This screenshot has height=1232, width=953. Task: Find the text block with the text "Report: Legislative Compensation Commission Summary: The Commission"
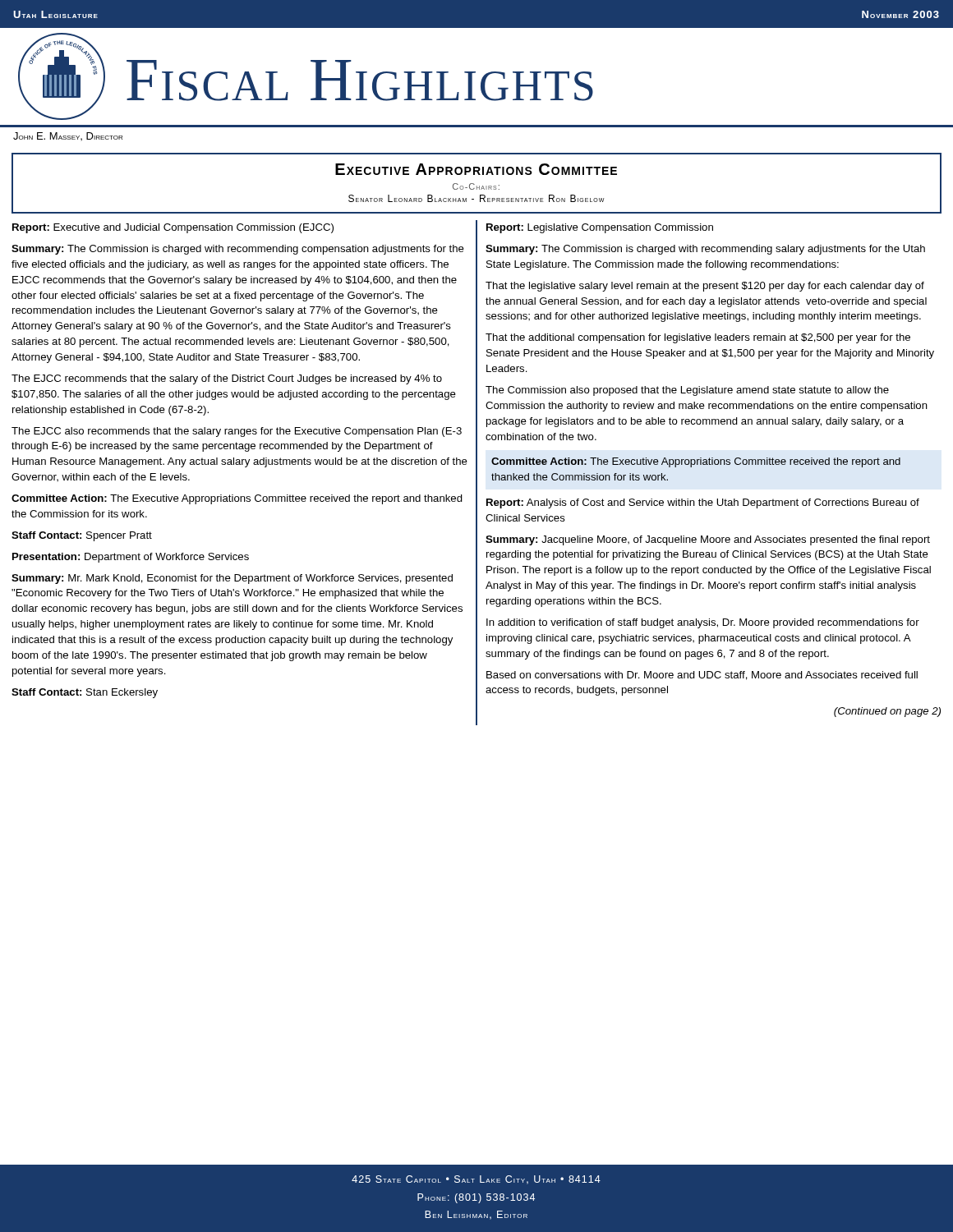pyautogui.click(x=714, y=470)
